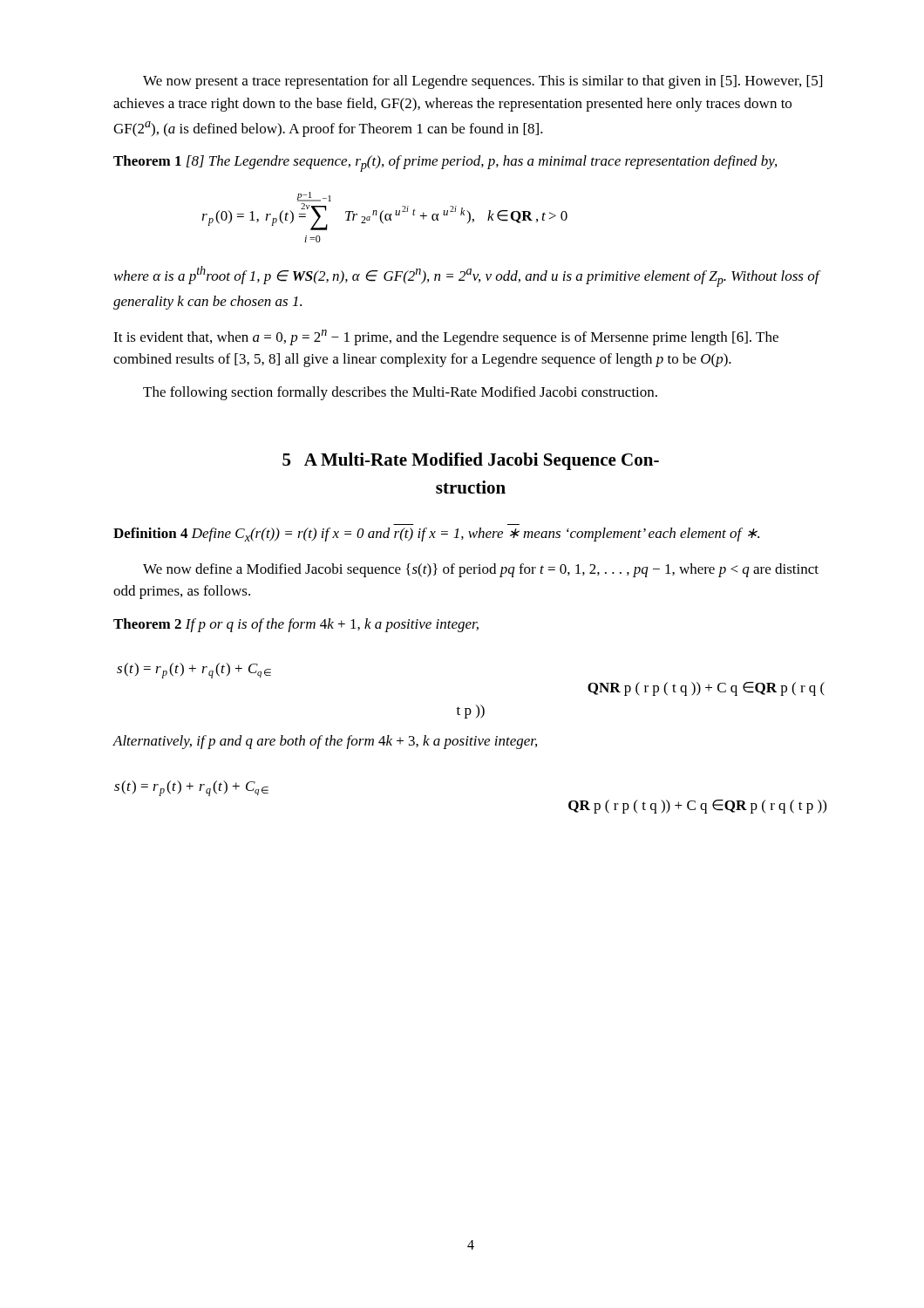Navigate to the passage starting "We now define a Modified Jacobi sequence"
924x1308 pixels.
(x=471, y=580)
